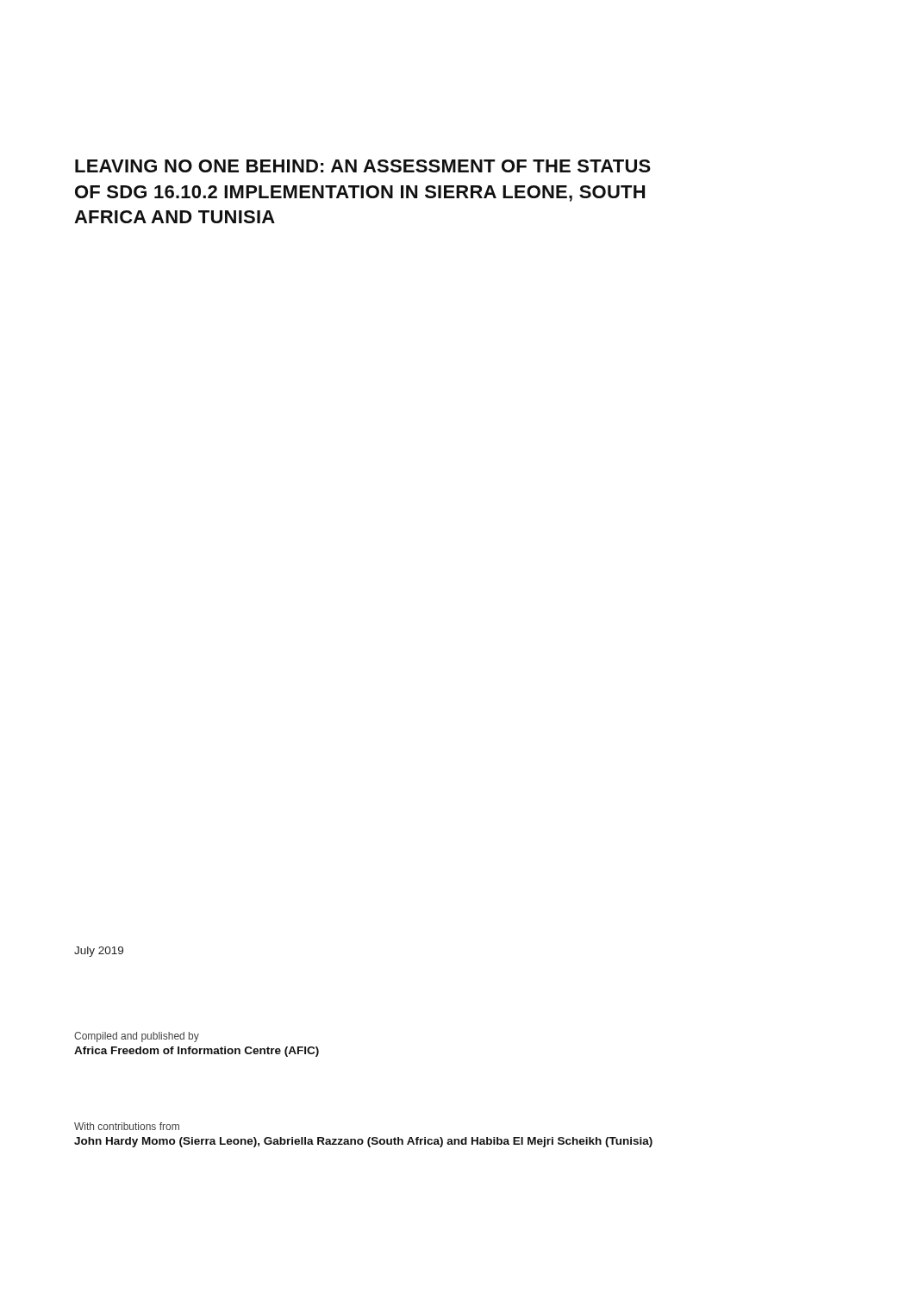This screenshot has height=1293, width=924.
Task: Point to the text block starting "July 2019"
Action: 99,950
